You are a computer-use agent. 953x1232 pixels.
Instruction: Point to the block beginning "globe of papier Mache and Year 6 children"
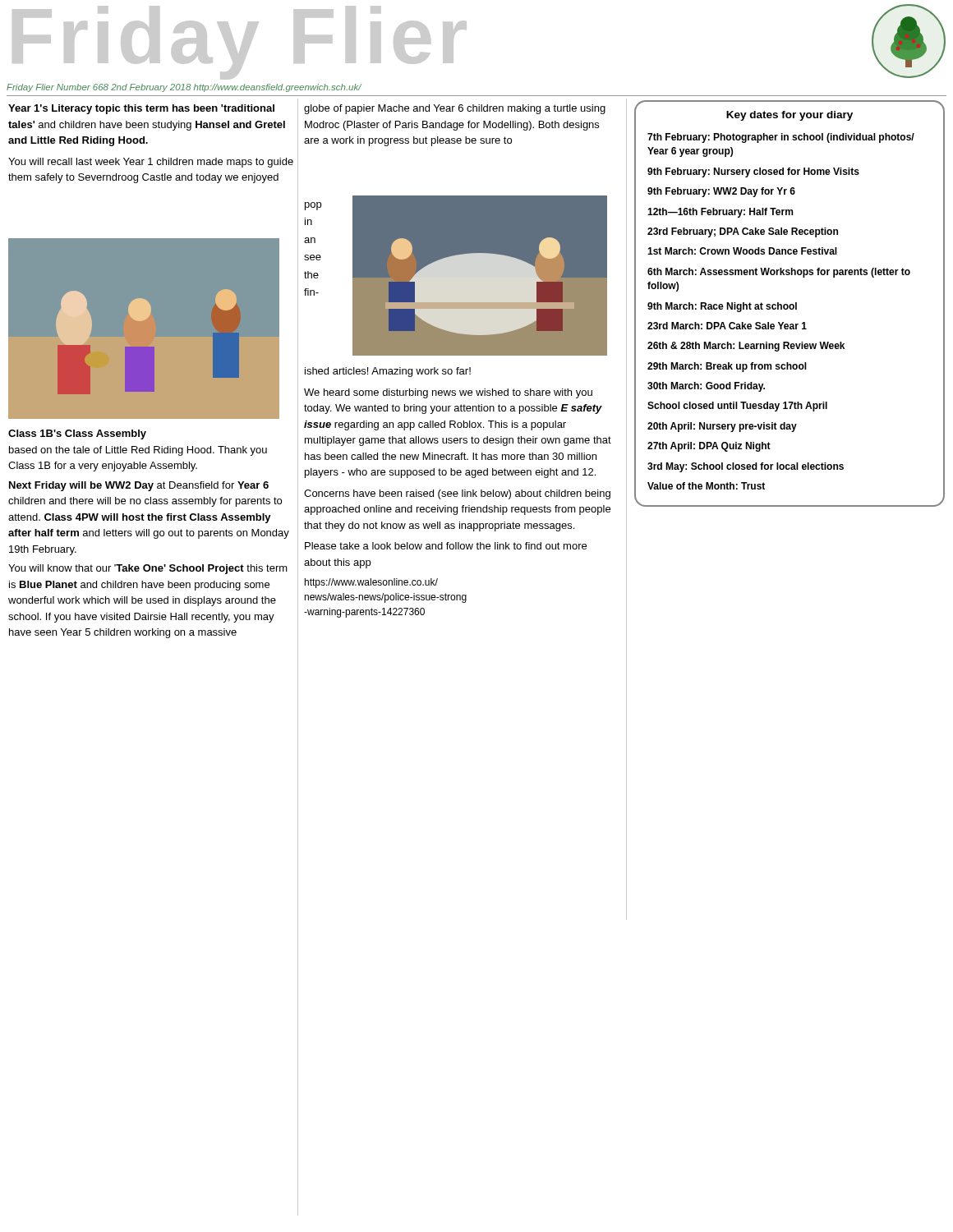pyautogui.click(x=458, y=124)
